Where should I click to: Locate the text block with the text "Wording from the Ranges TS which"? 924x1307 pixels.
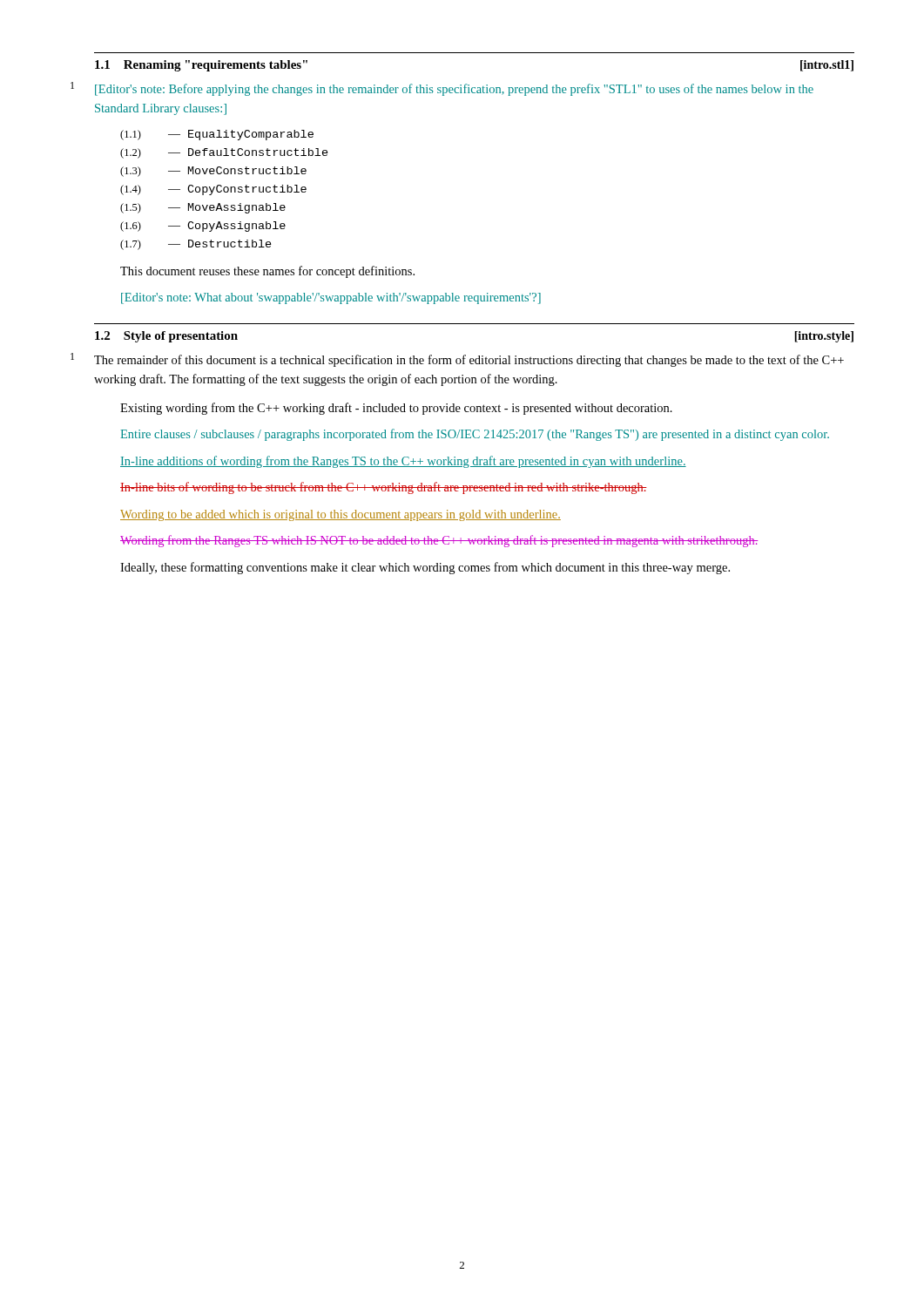click(x=439, y=540)
